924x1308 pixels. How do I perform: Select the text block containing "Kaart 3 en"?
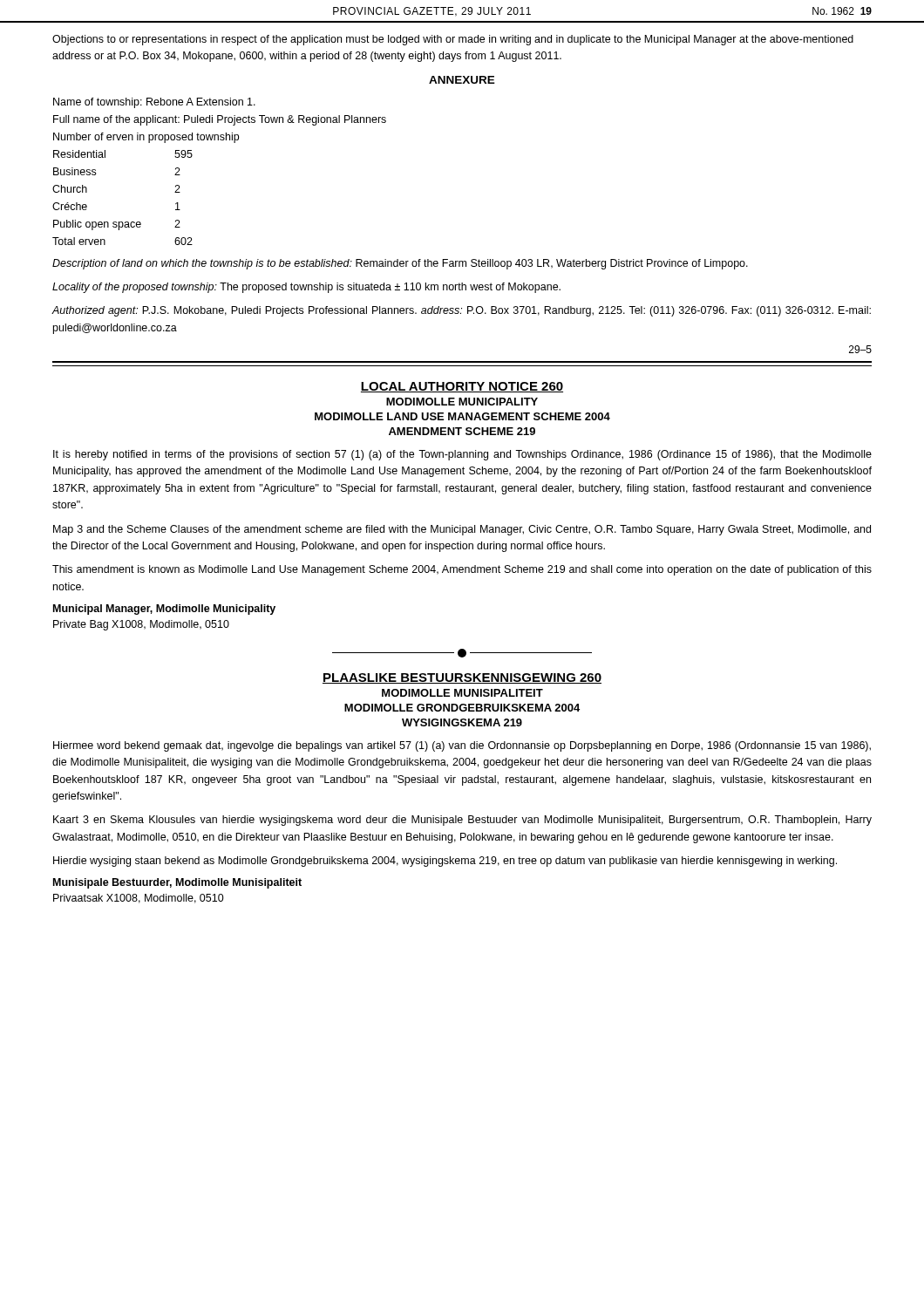pyautogui.click(x=462, y=828)
